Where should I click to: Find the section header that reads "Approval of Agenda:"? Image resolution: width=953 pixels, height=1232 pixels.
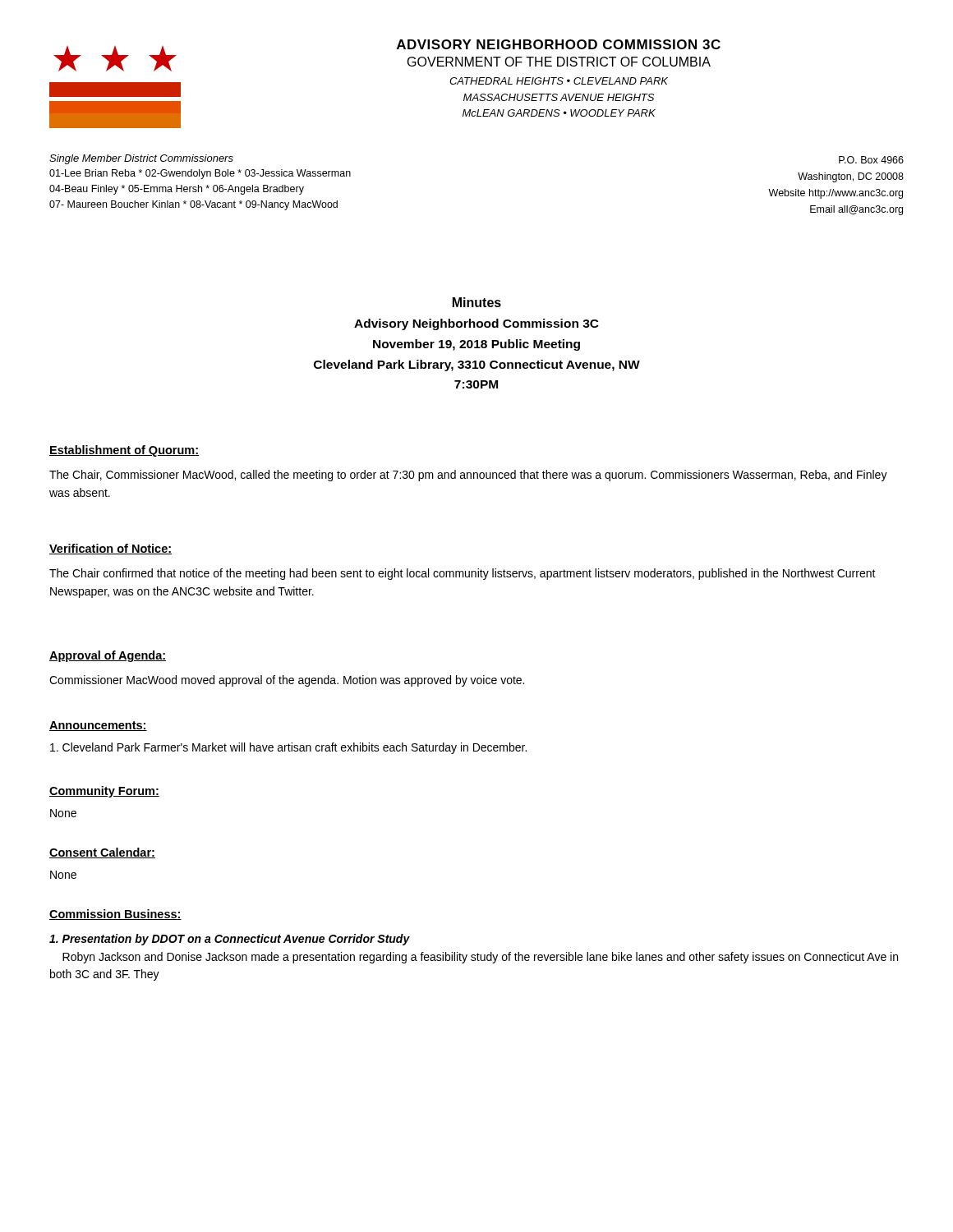(x=108, y=656)
